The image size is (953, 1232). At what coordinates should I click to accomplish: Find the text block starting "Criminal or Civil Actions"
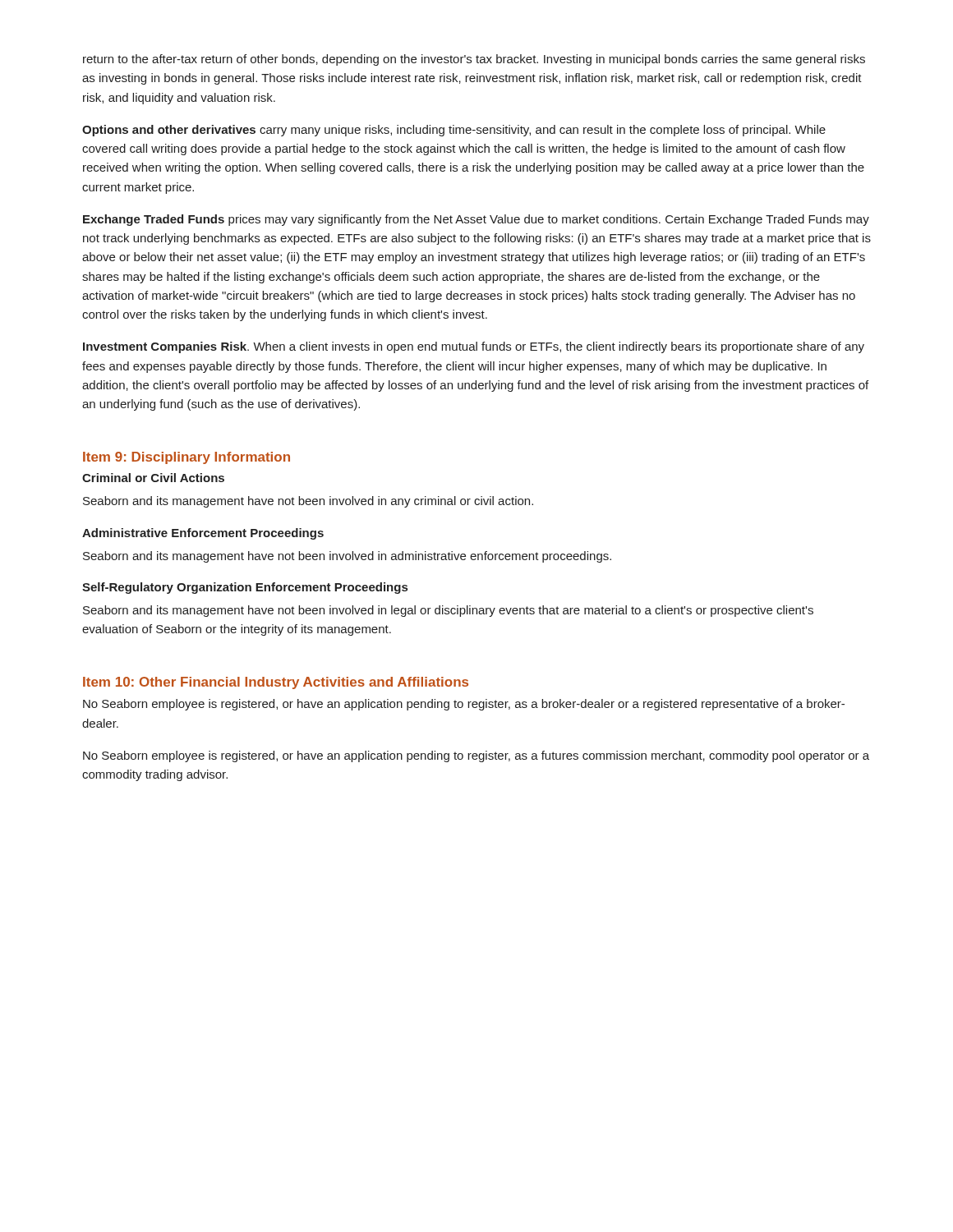tap(153, 478)
